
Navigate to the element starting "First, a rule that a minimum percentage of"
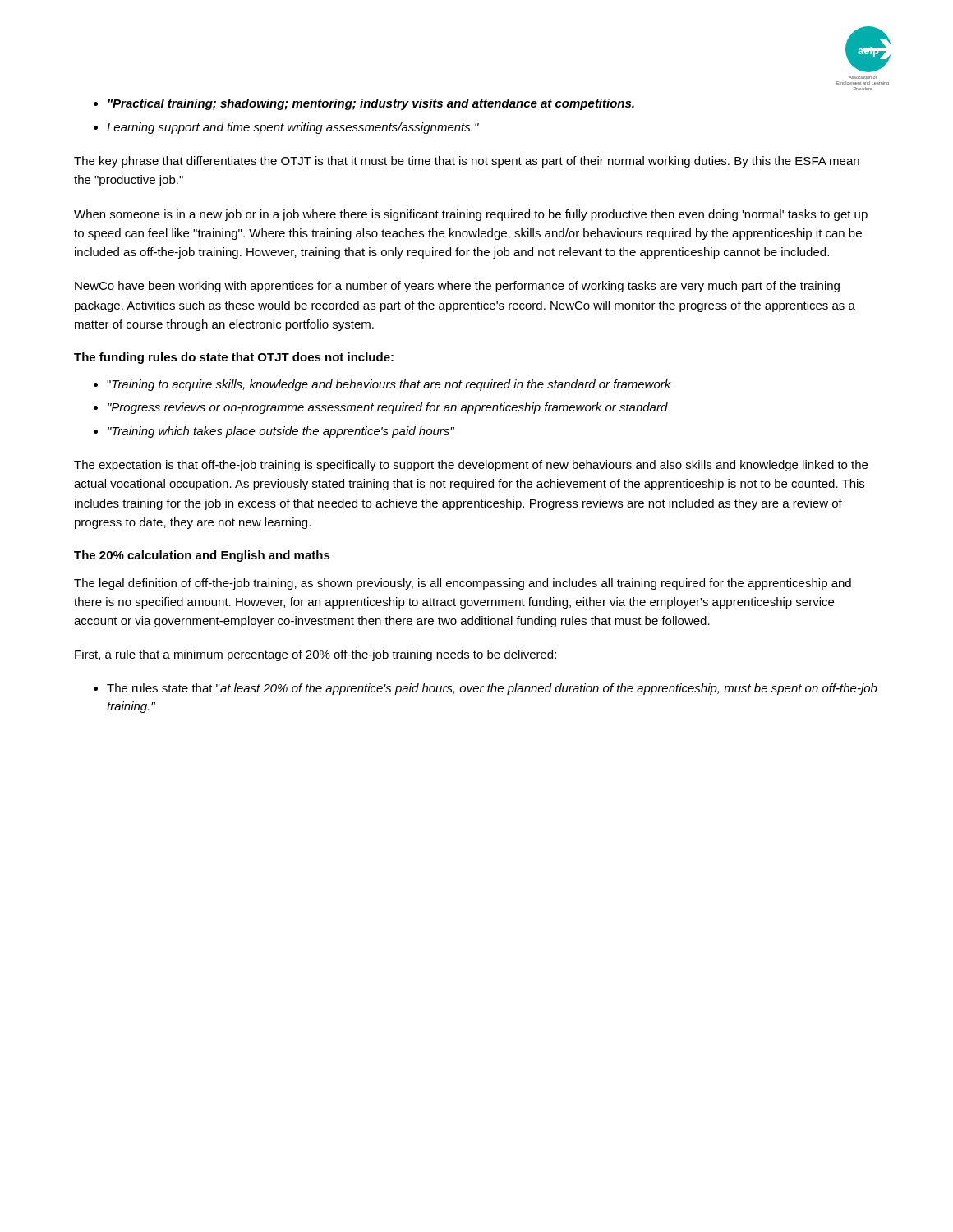coord(476,654)
